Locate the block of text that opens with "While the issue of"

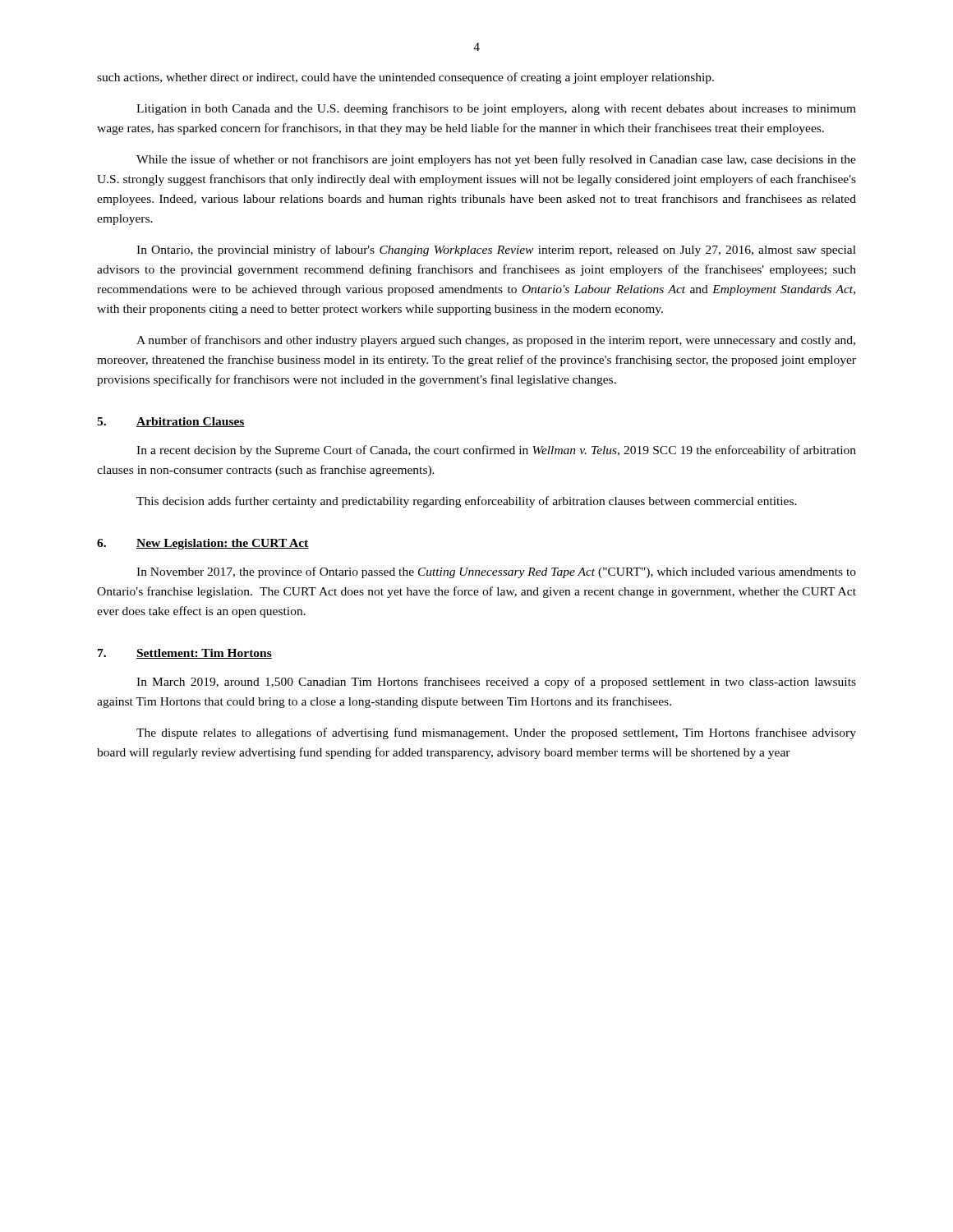[x=476, y=189]
